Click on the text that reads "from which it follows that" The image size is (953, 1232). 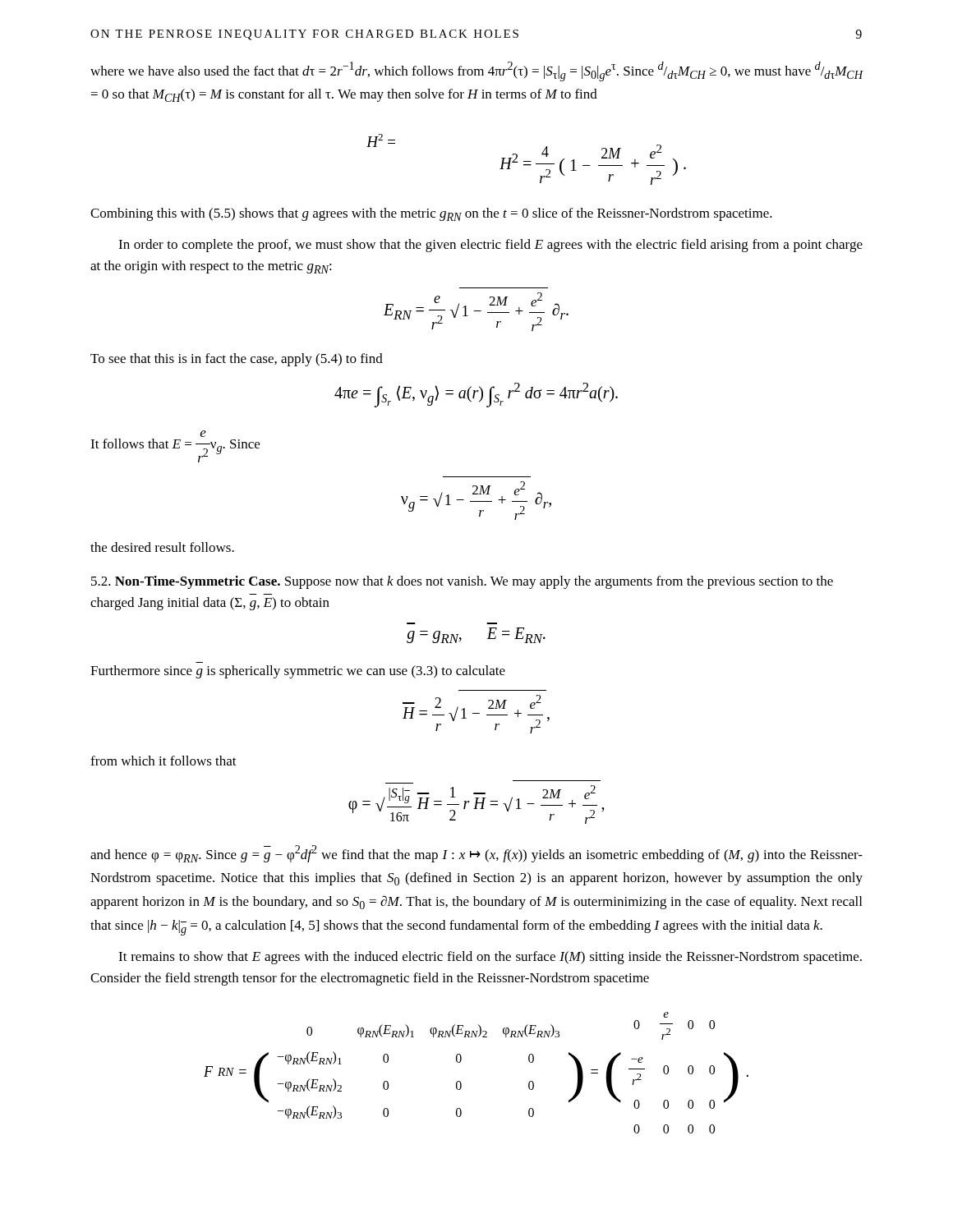[x=163, y=761]
